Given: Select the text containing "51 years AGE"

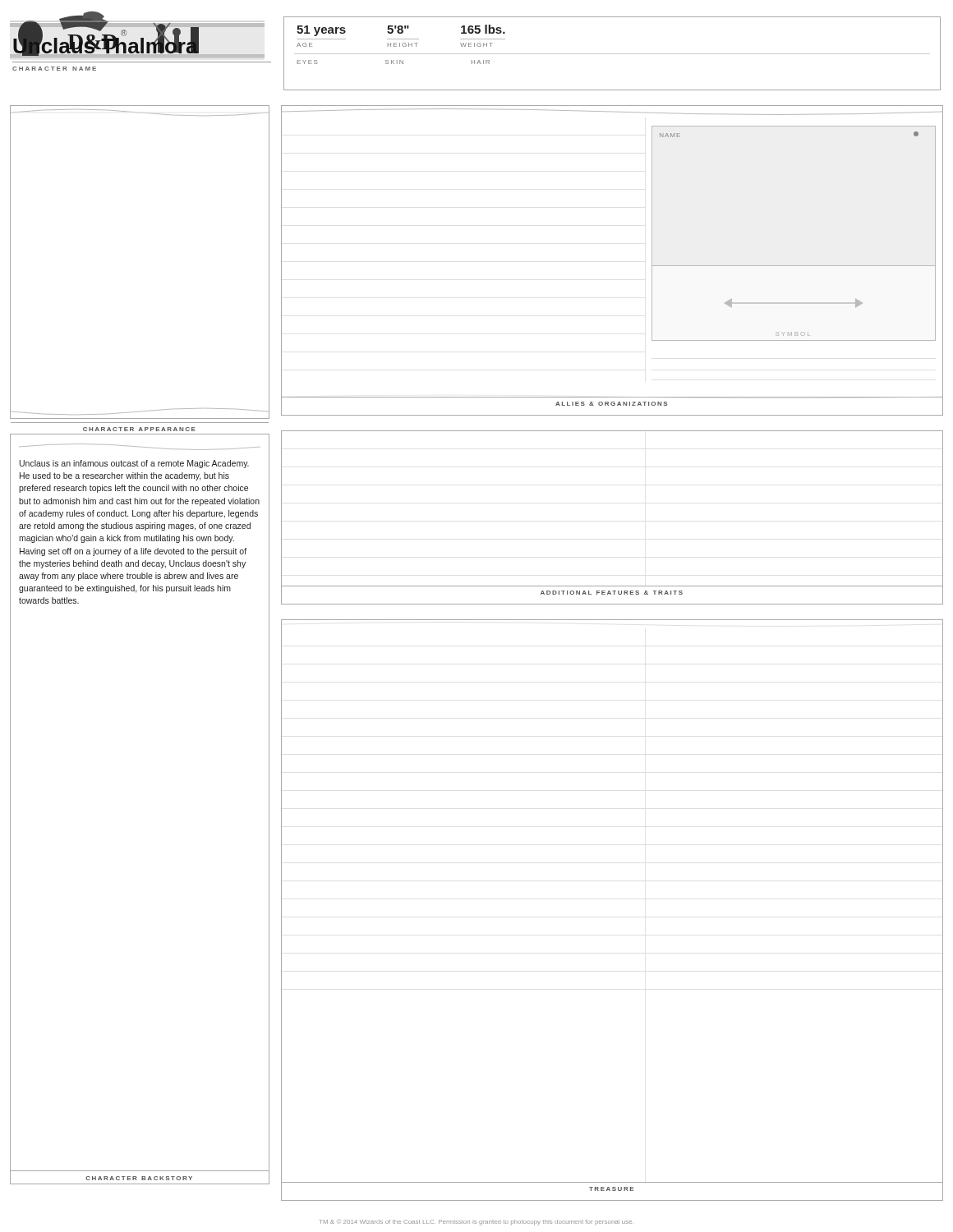Looking at the screenshot, I should (x=321, y=35).
